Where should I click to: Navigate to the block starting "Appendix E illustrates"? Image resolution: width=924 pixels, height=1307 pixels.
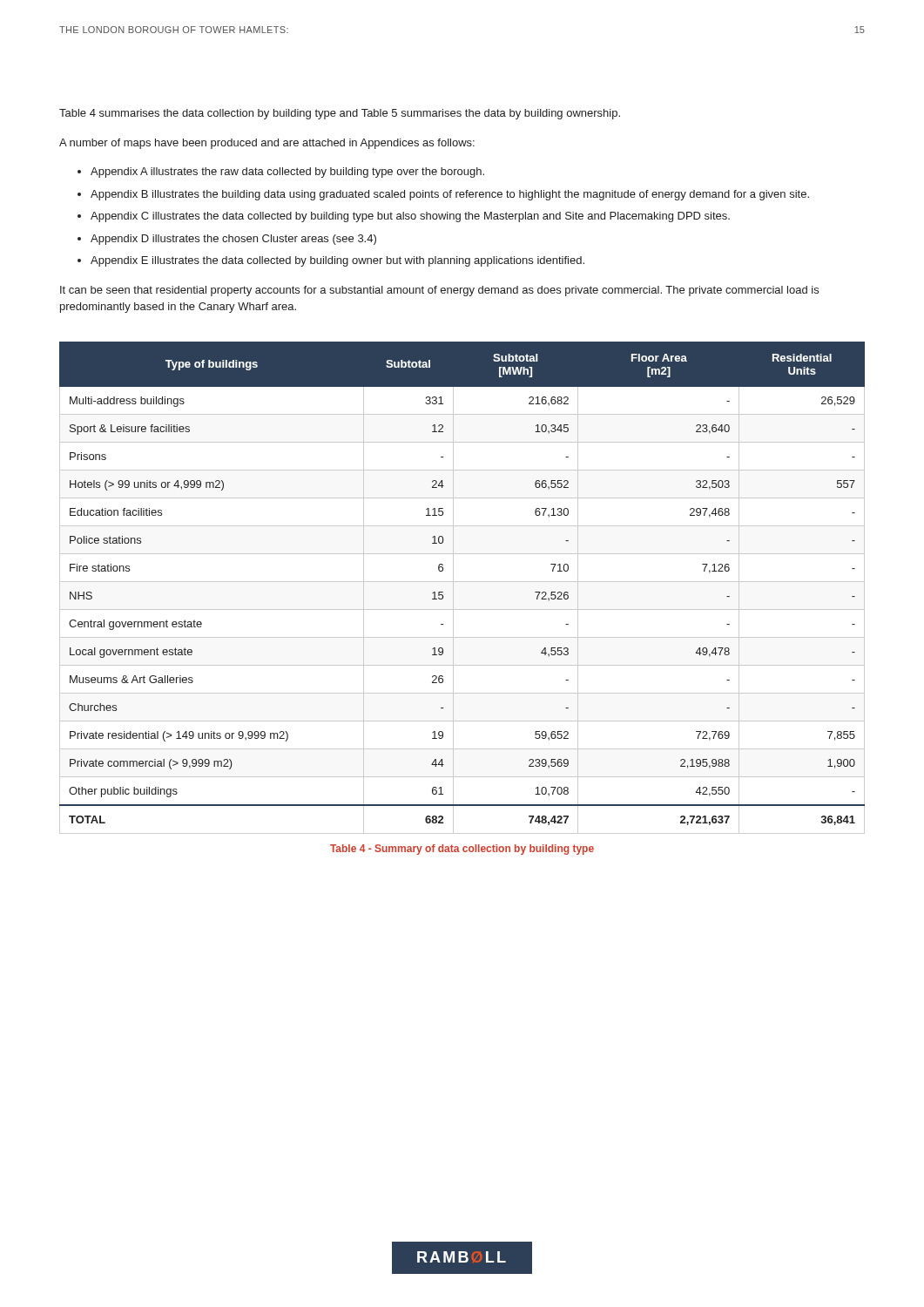(x=338, y=260)
